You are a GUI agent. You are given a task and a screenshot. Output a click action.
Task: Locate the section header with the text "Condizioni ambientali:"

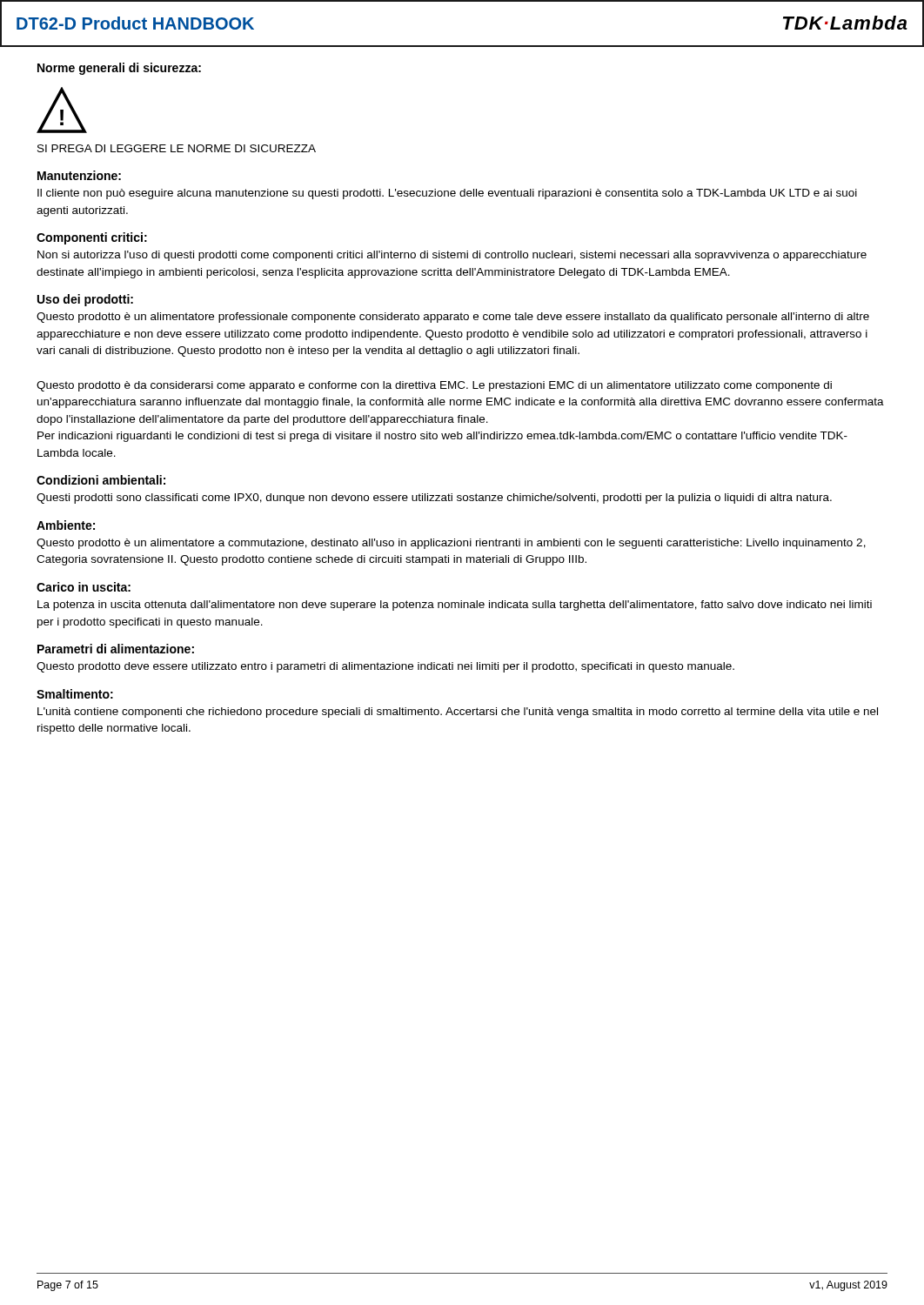tap(102, 481)
